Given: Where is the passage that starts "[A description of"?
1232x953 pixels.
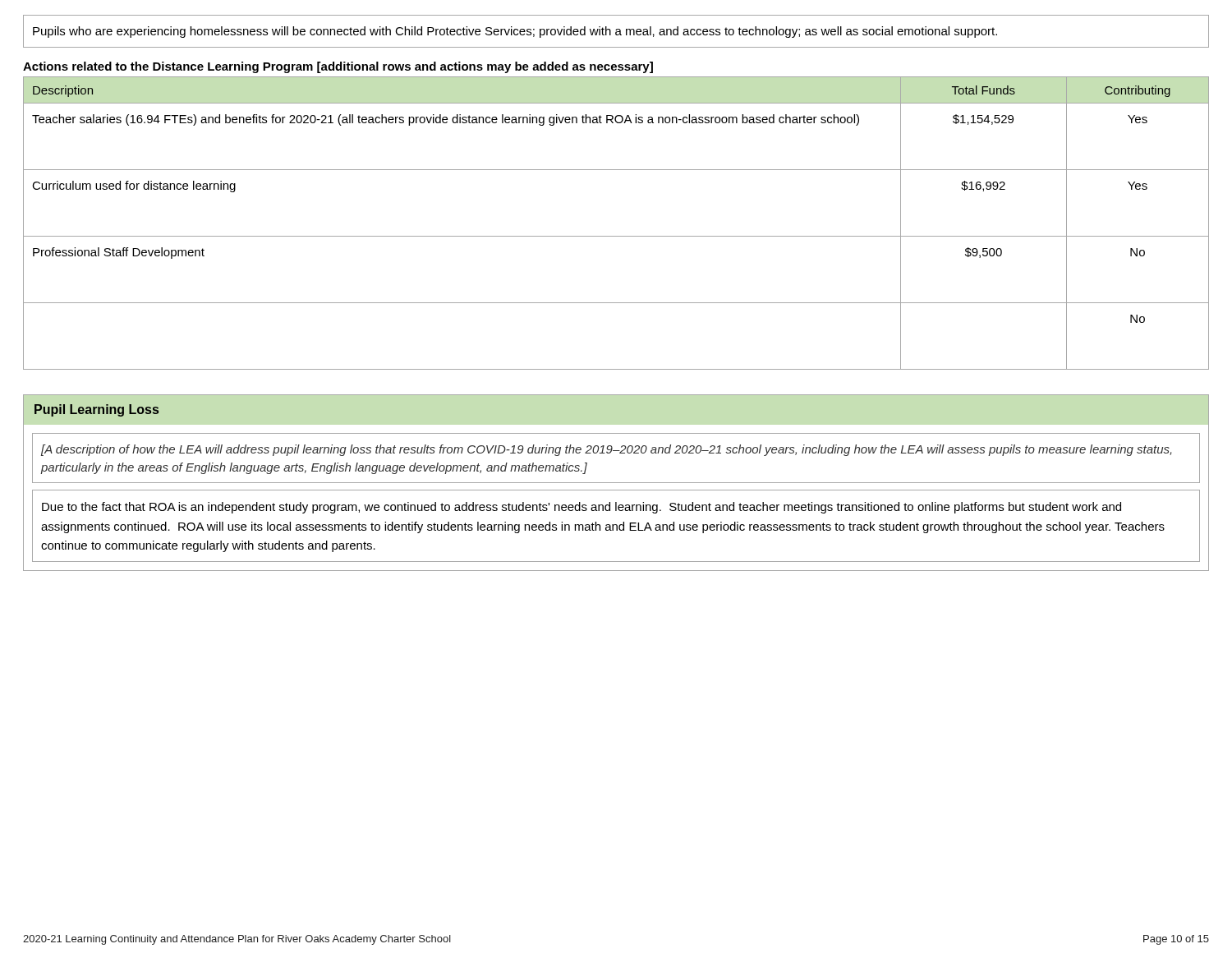Looking at the screenshot, I should click(x=607, y=458).
